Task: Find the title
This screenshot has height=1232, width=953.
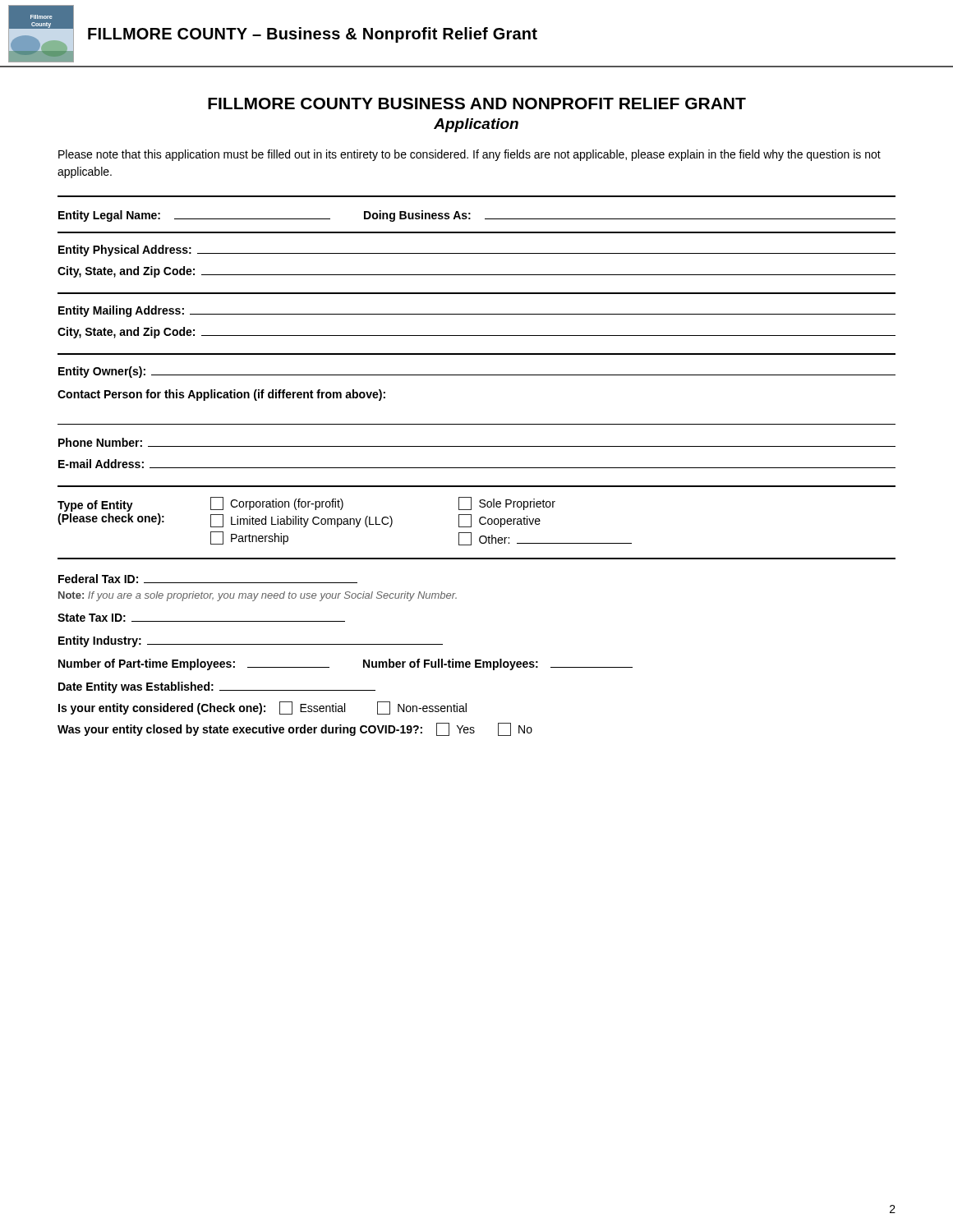Action: pyautogui.click(x=476, y=113)
